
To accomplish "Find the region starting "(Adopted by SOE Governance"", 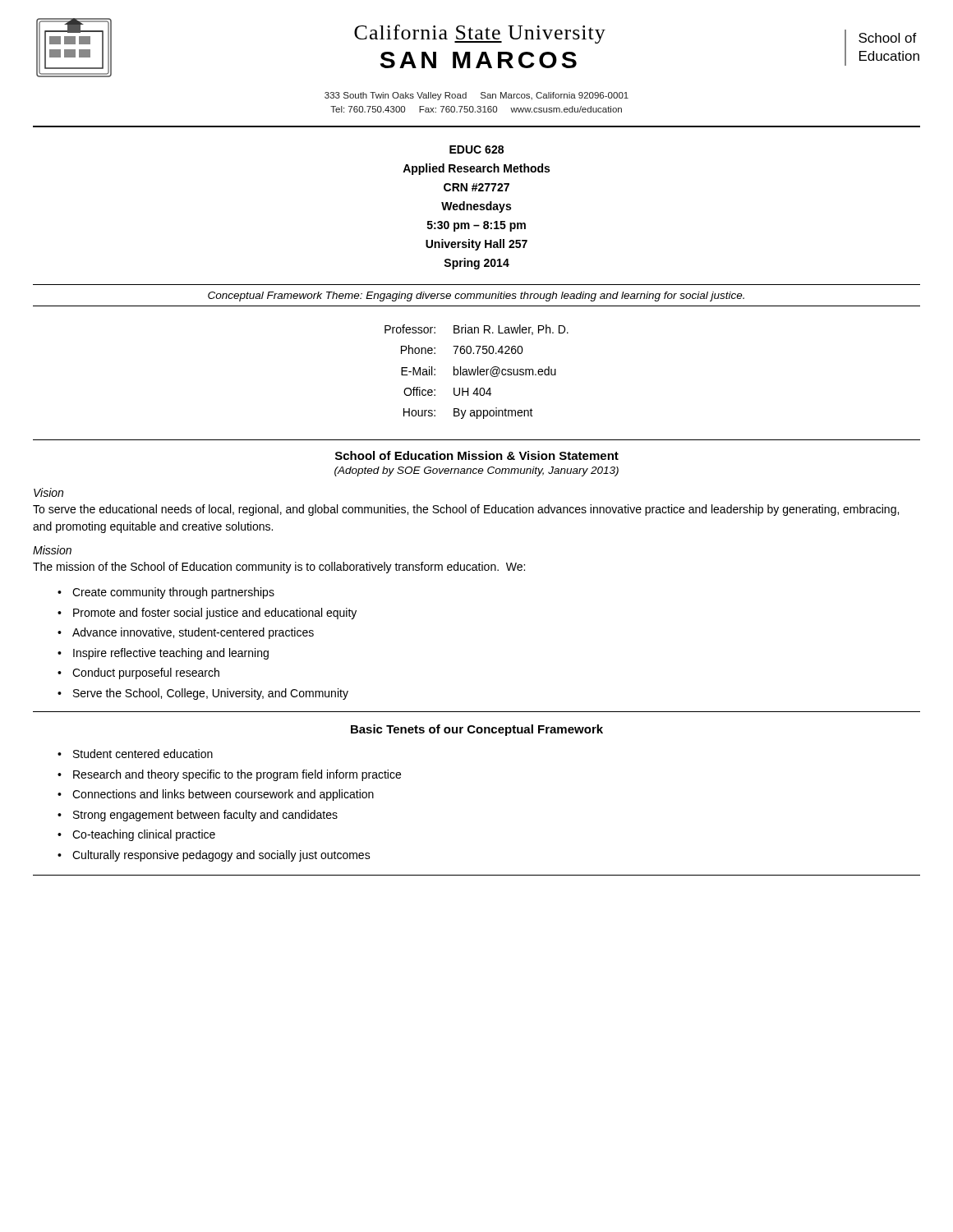I will [476, 470].
